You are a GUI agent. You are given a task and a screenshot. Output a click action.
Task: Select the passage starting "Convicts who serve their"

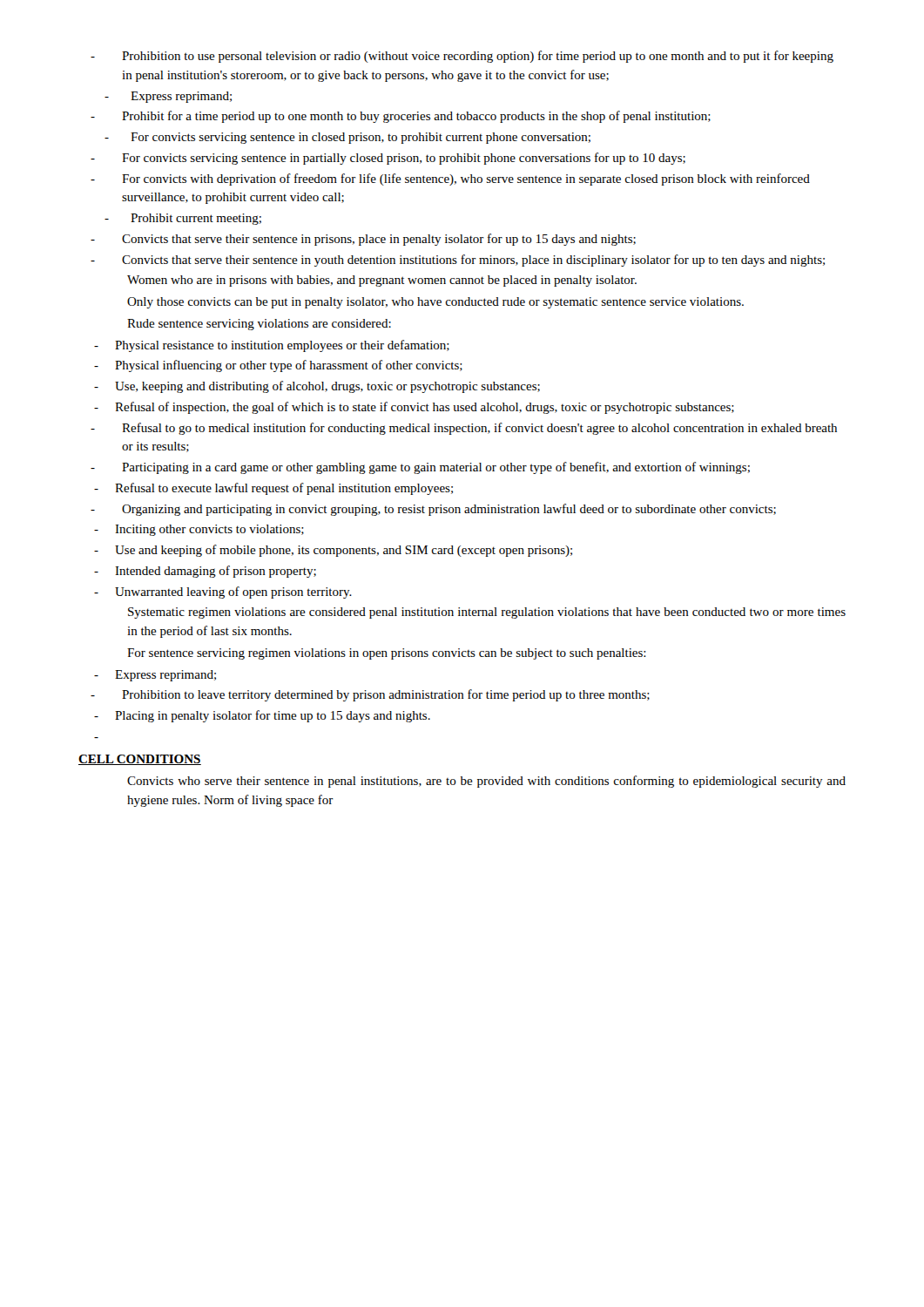tap(462, 791)
